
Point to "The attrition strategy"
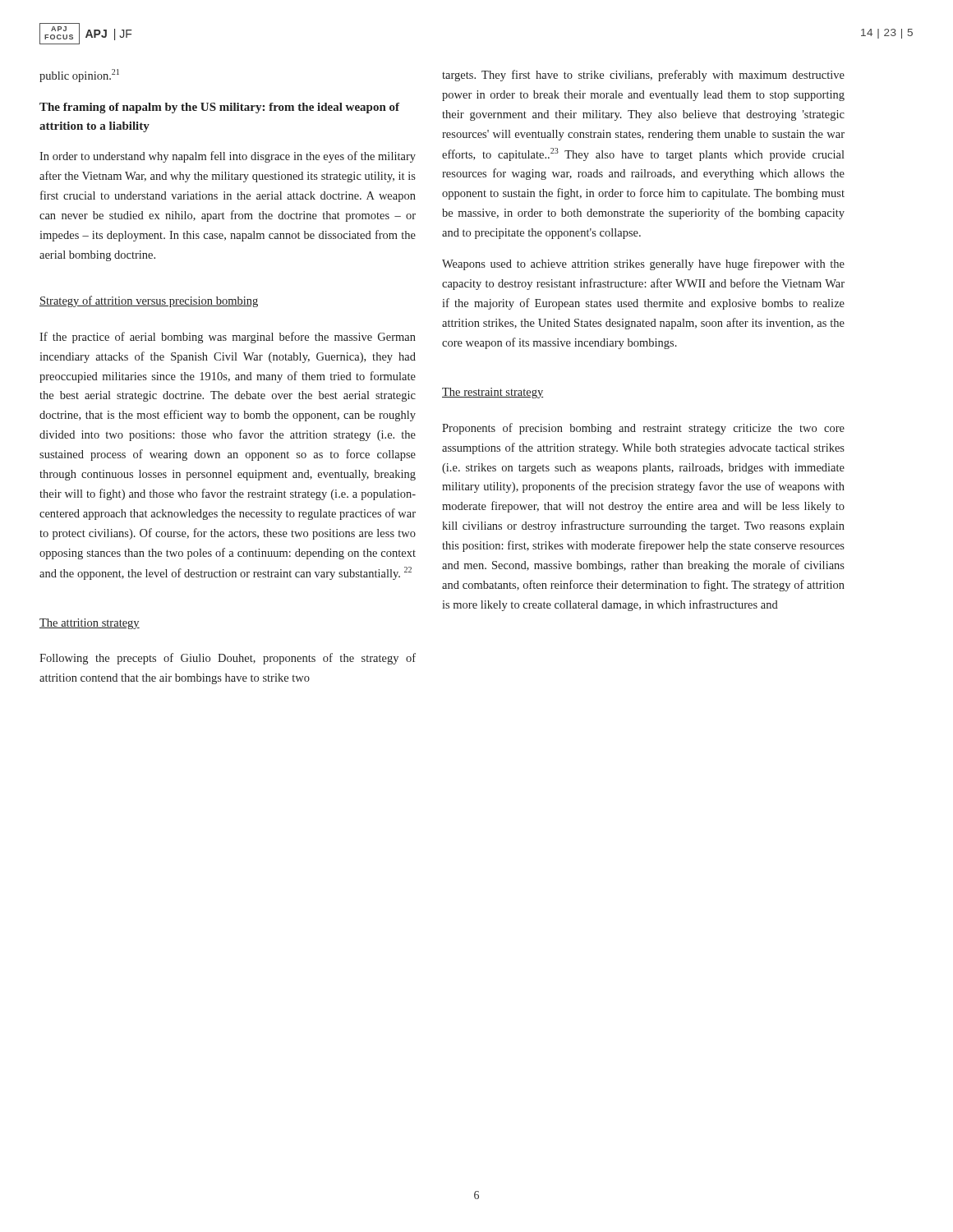coord(89,623)
